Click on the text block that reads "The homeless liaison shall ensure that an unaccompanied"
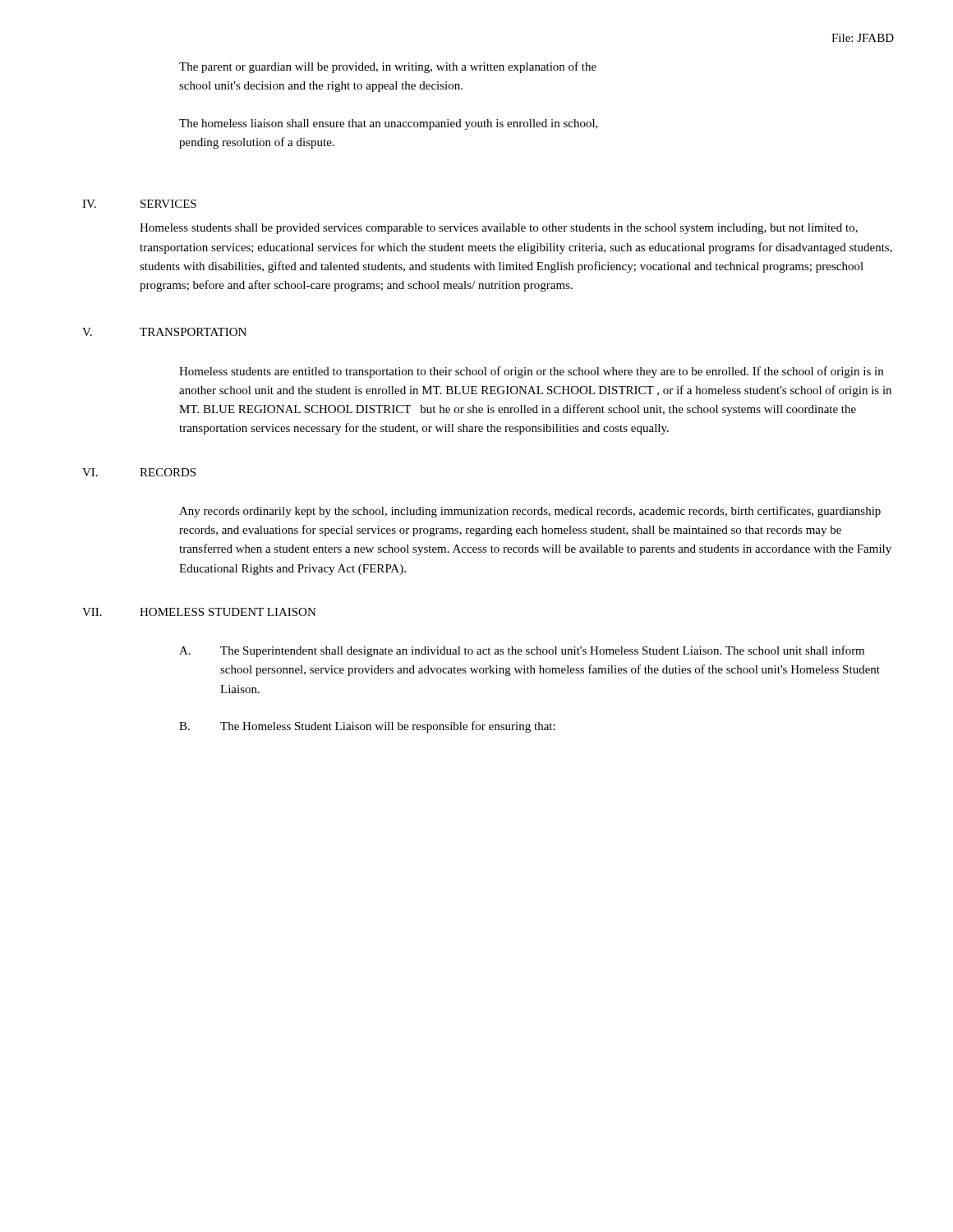Viewport: 953px width, 1232px height. point(389,132)
